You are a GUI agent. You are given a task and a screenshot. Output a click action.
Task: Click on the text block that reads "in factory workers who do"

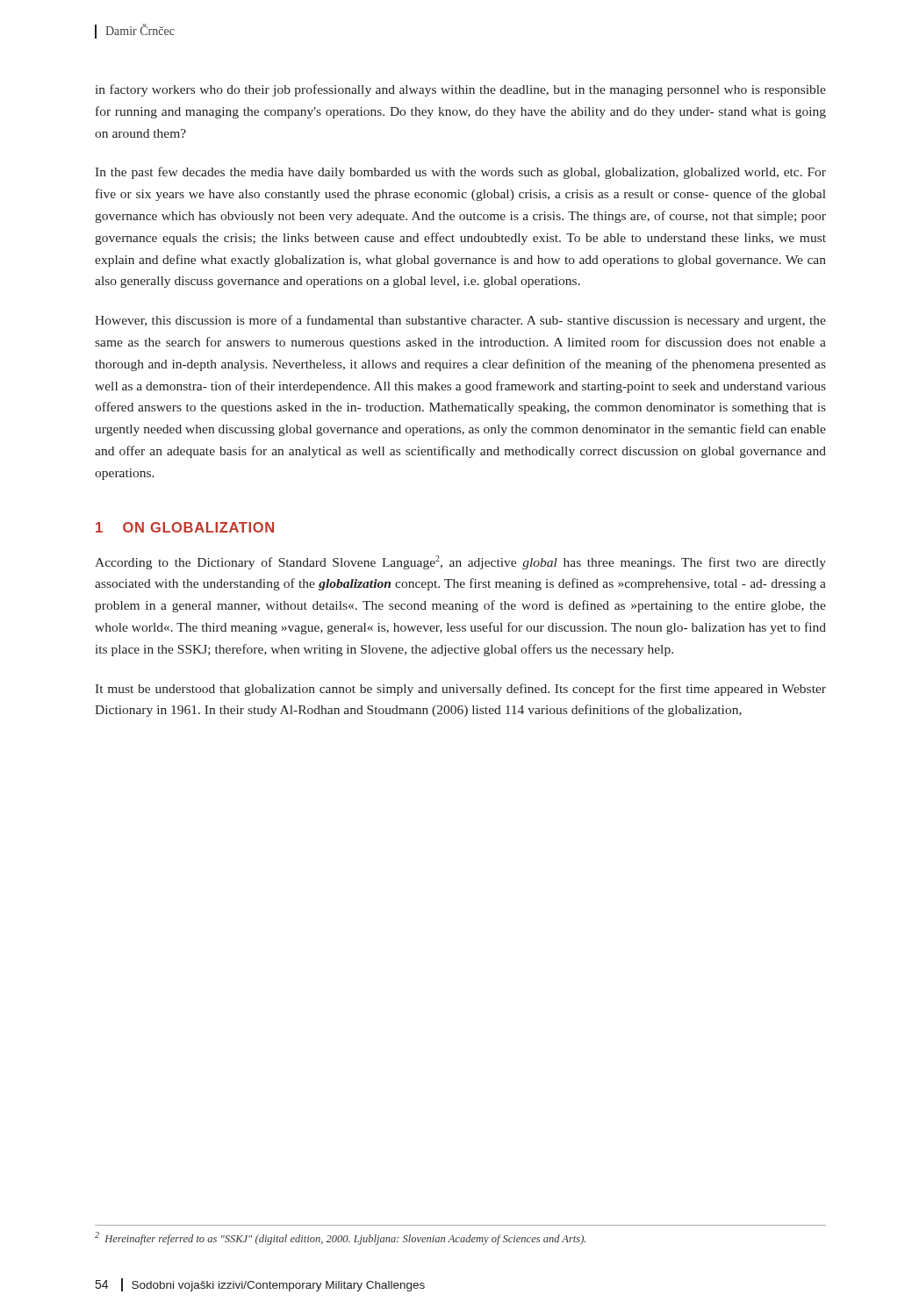tap(460, 111)
